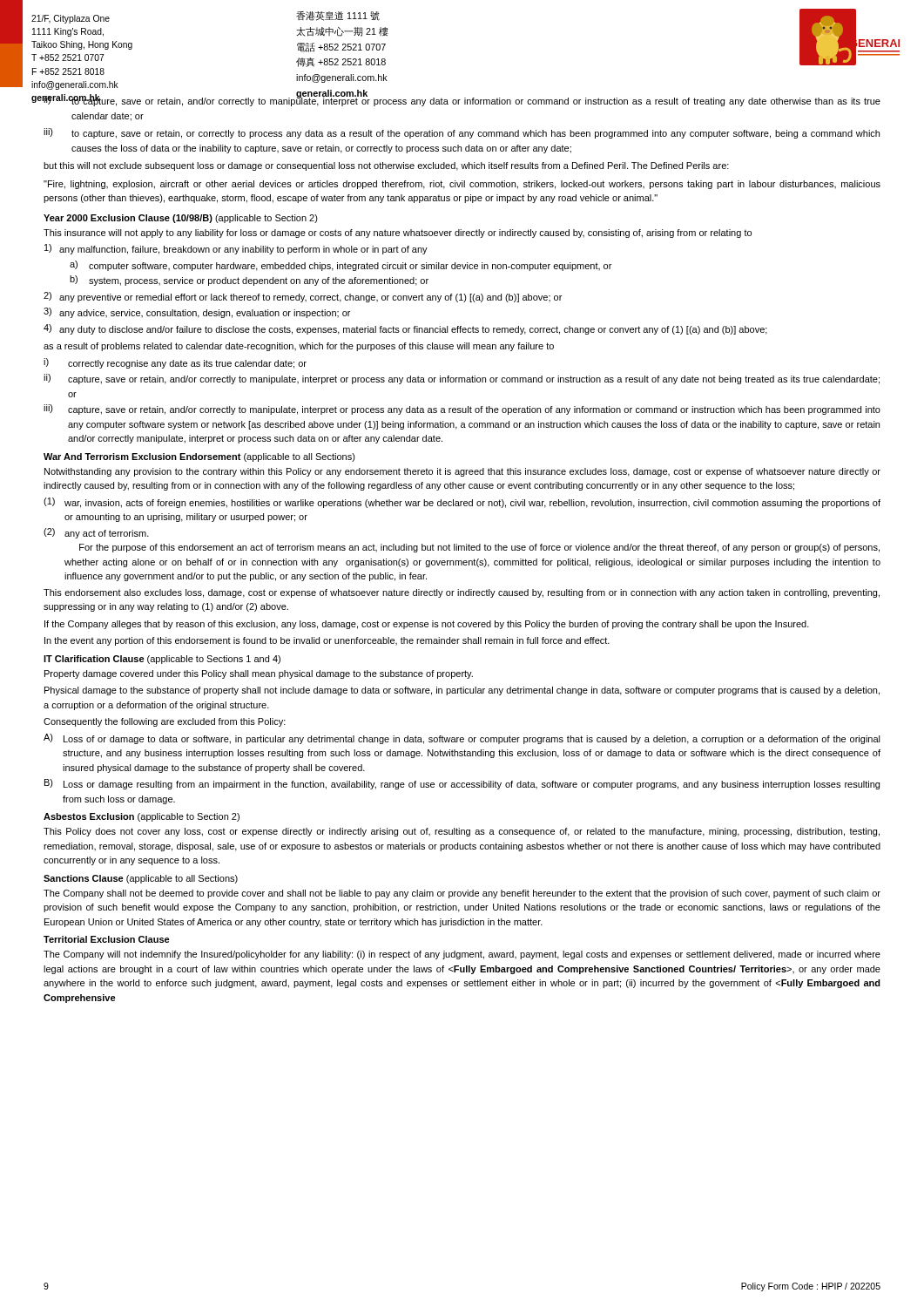Screen dimensions: 1307x924
Task: Select the element starting "iii) capture, save or retain,"
Action: 462,424
